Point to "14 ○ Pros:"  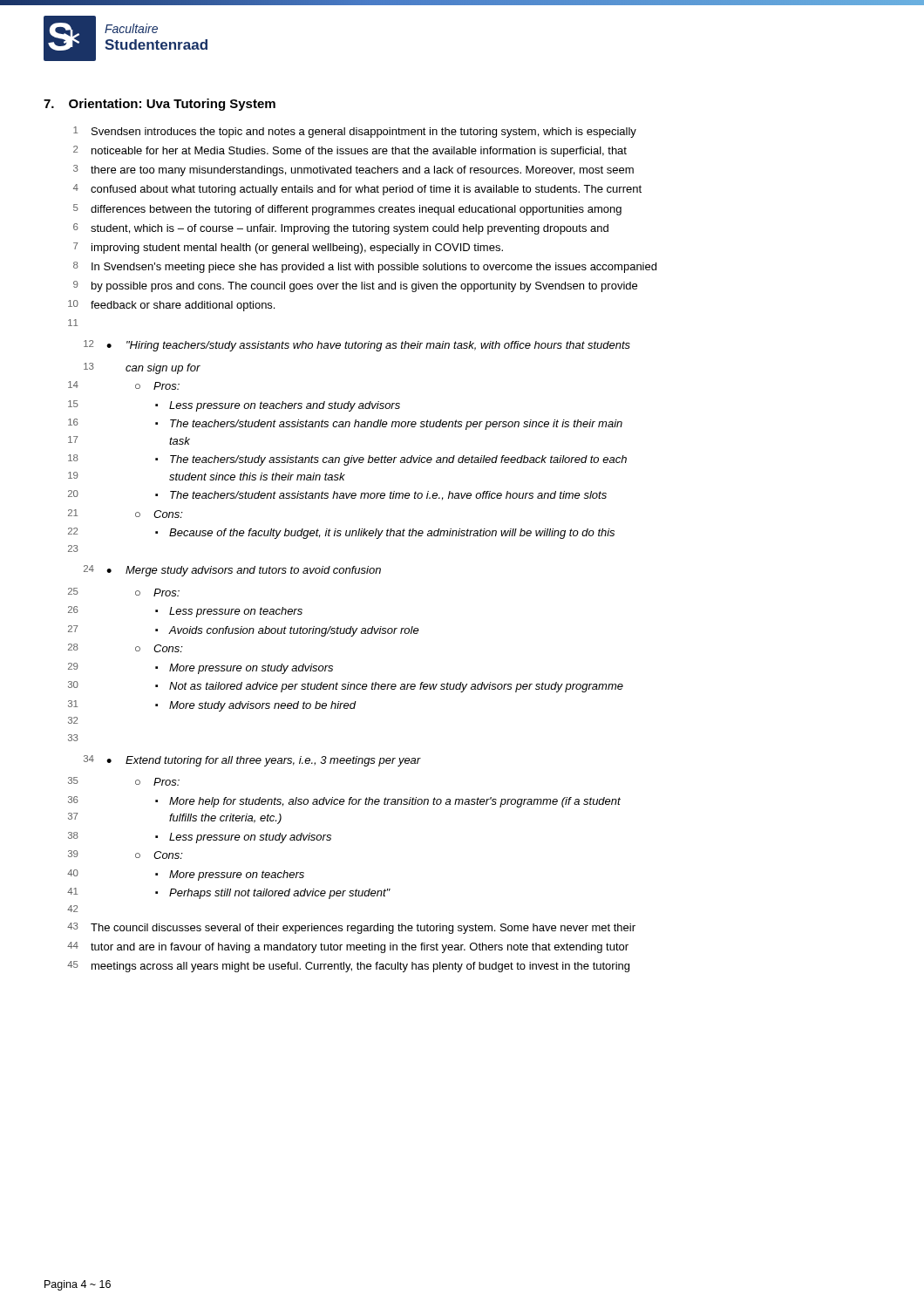(x=76, y=385)
